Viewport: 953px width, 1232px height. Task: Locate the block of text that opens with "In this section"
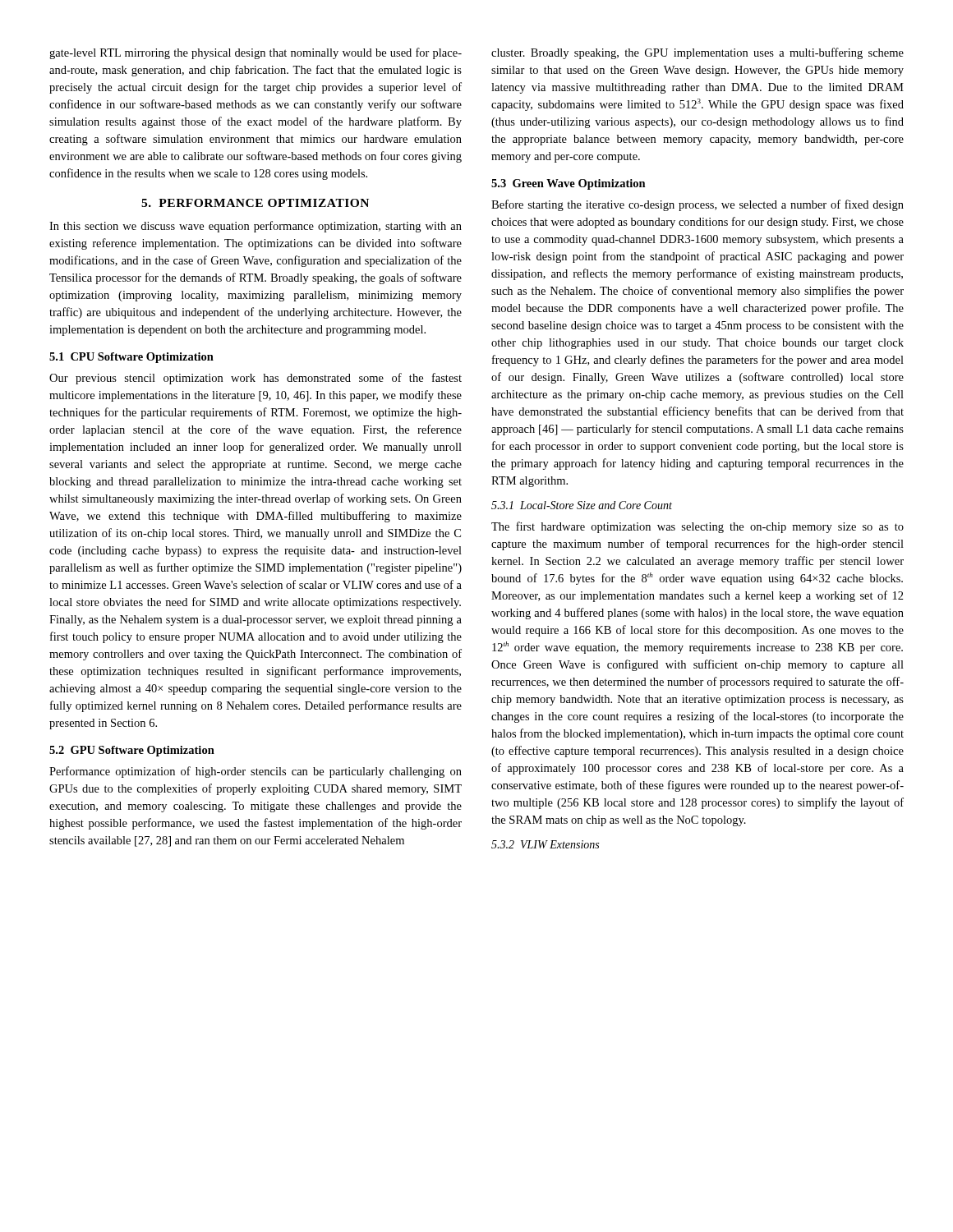[255, 278]
